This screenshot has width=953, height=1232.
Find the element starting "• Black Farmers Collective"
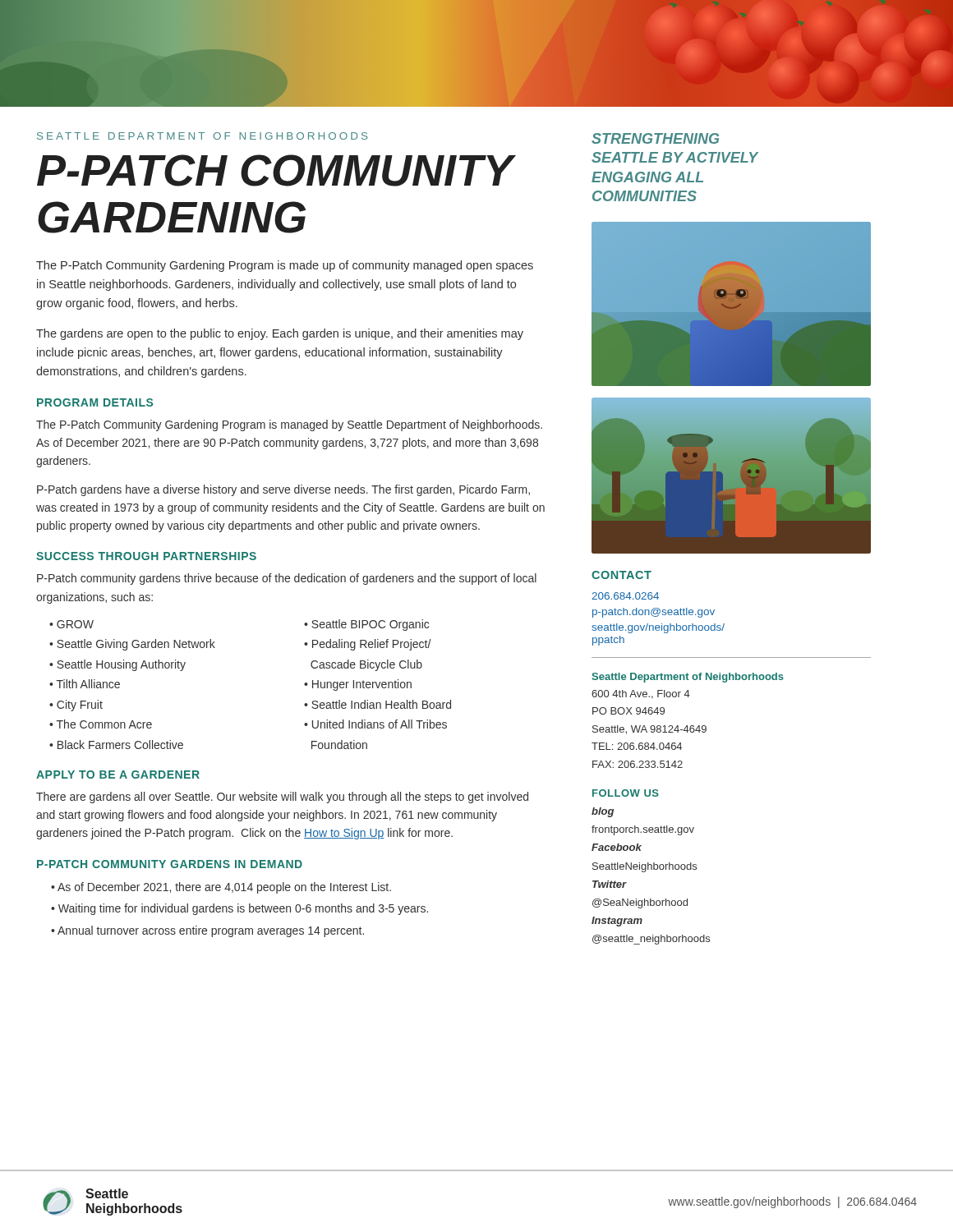[x=117, y=745]
